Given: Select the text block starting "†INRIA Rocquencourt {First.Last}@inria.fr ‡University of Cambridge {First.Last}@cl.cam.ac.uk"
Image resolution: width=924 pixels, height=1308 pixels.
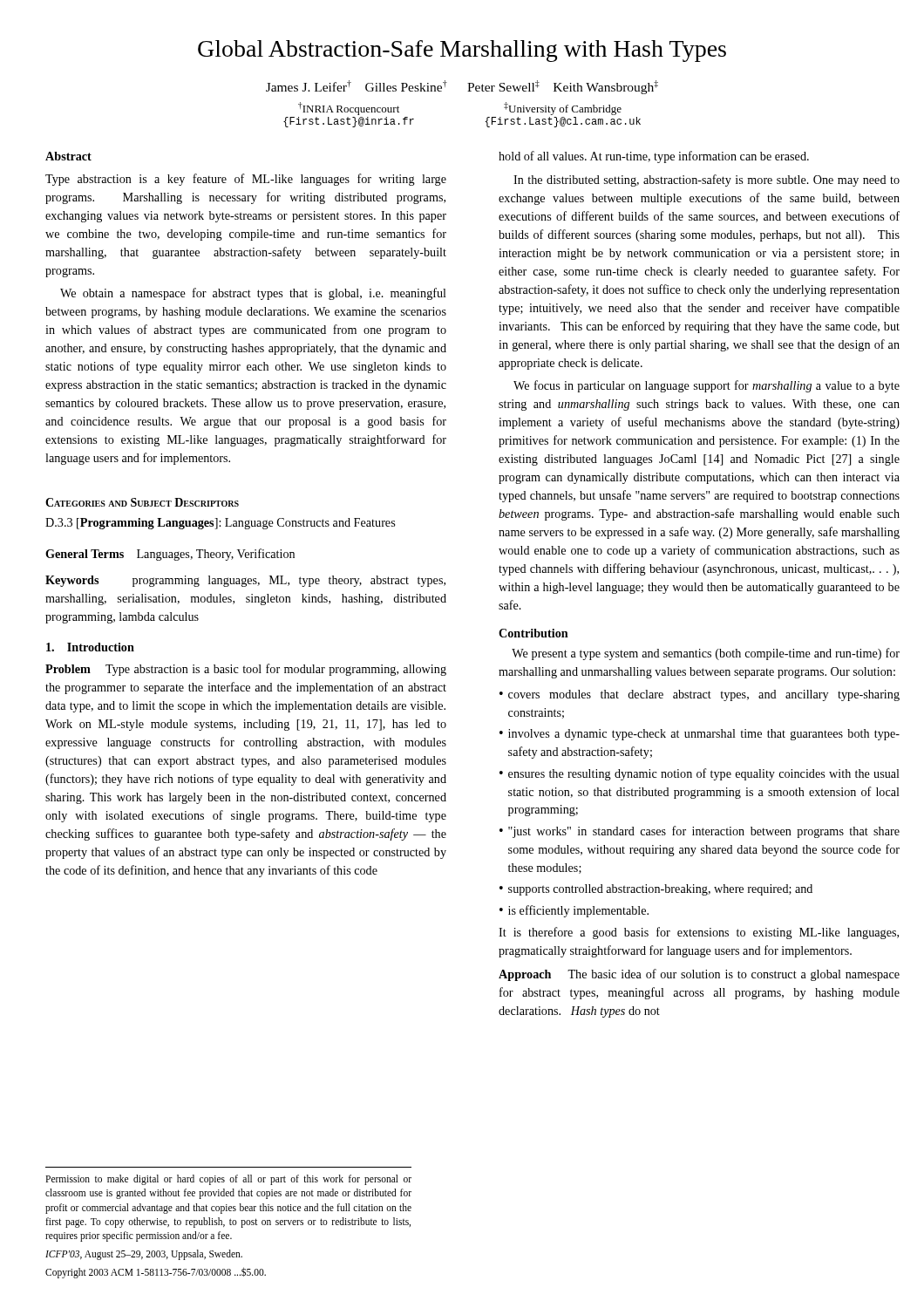Looking at the screenshot, I should click(x=353, y=109).
